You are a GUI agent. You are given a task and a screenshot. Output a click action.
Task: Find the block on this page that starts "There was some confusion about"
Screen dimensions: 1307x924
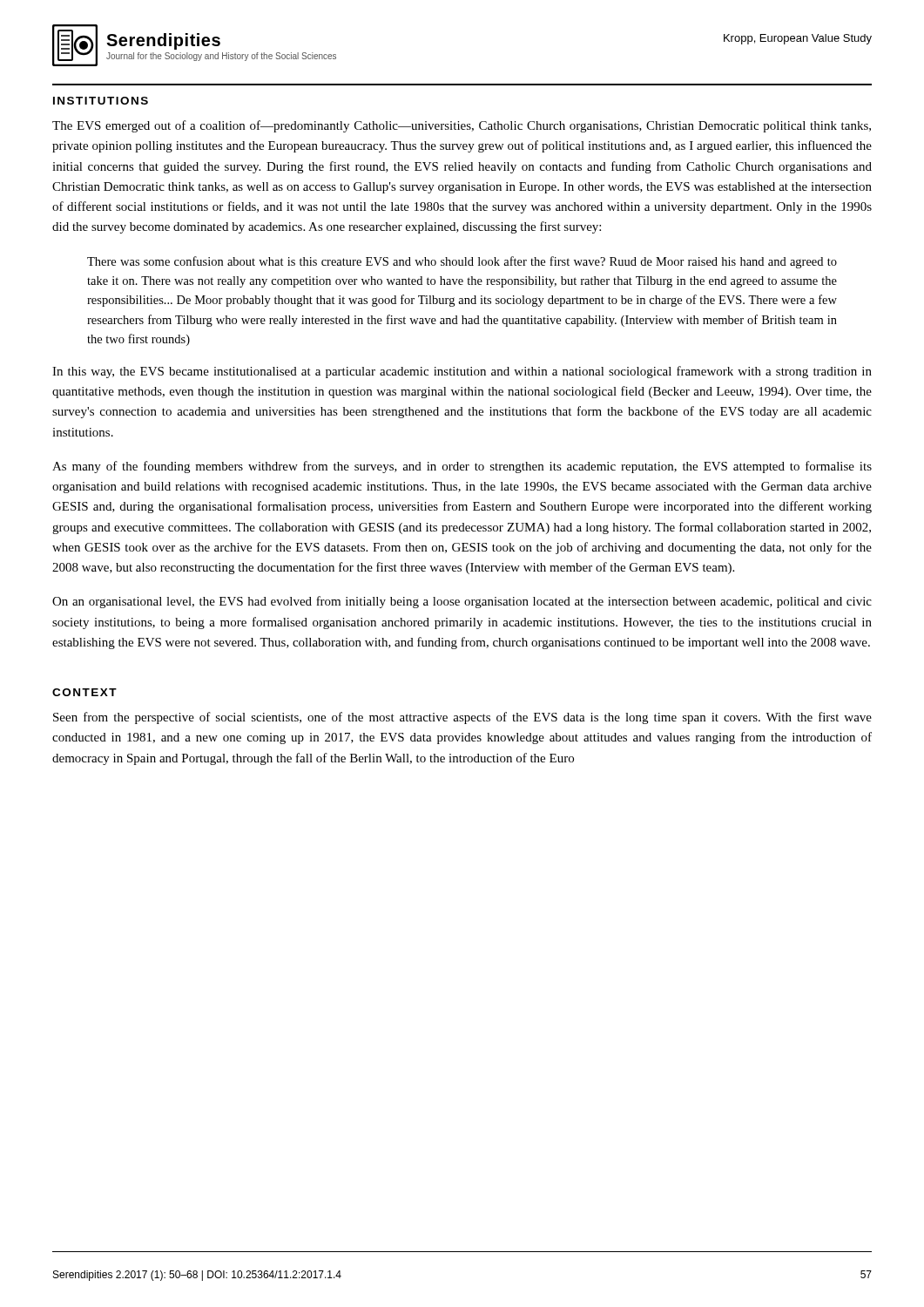pos(462,300)
